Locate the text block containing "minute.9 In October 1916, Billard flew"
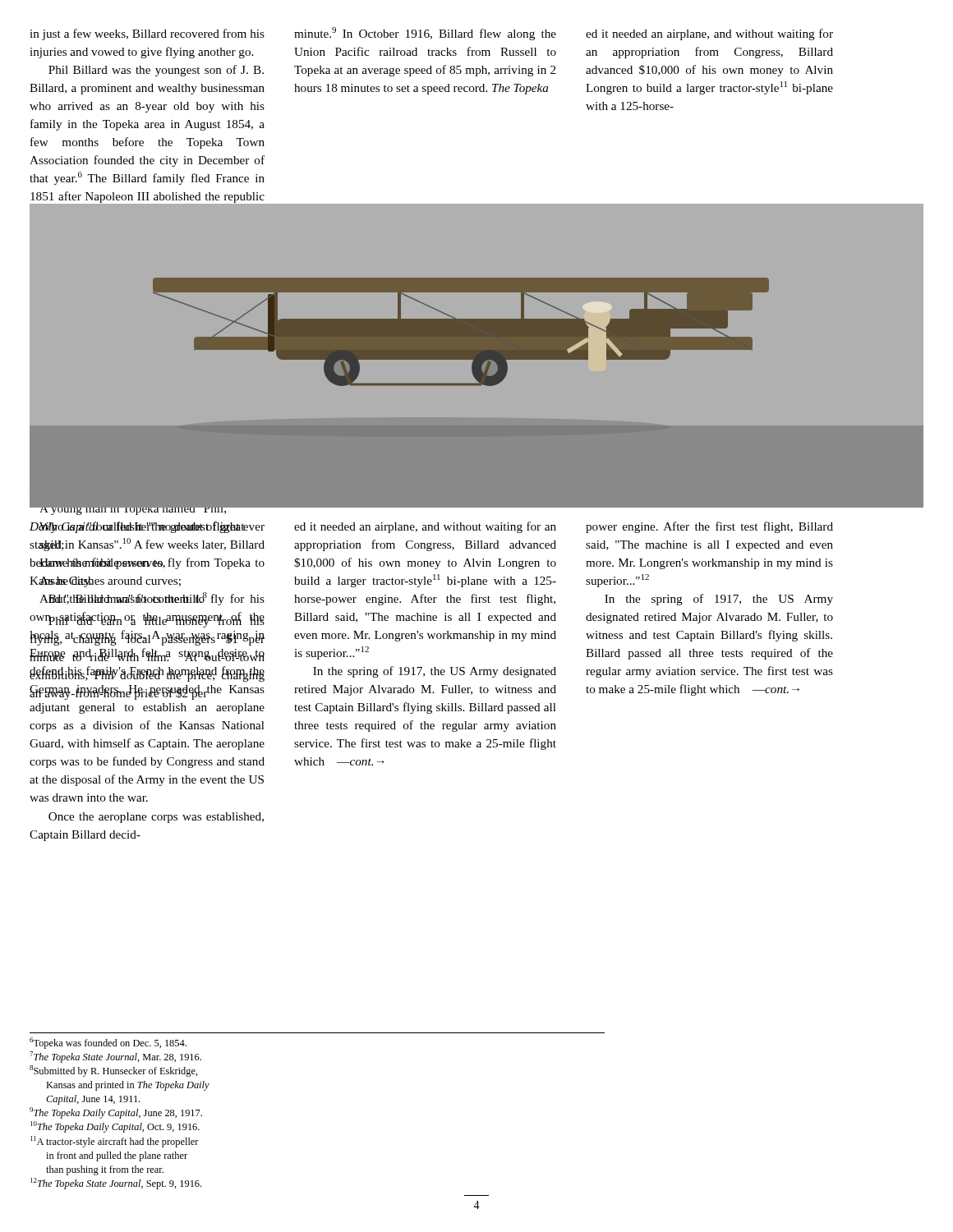The width and height of the screenshot is (953, 1232). [425, 61]
